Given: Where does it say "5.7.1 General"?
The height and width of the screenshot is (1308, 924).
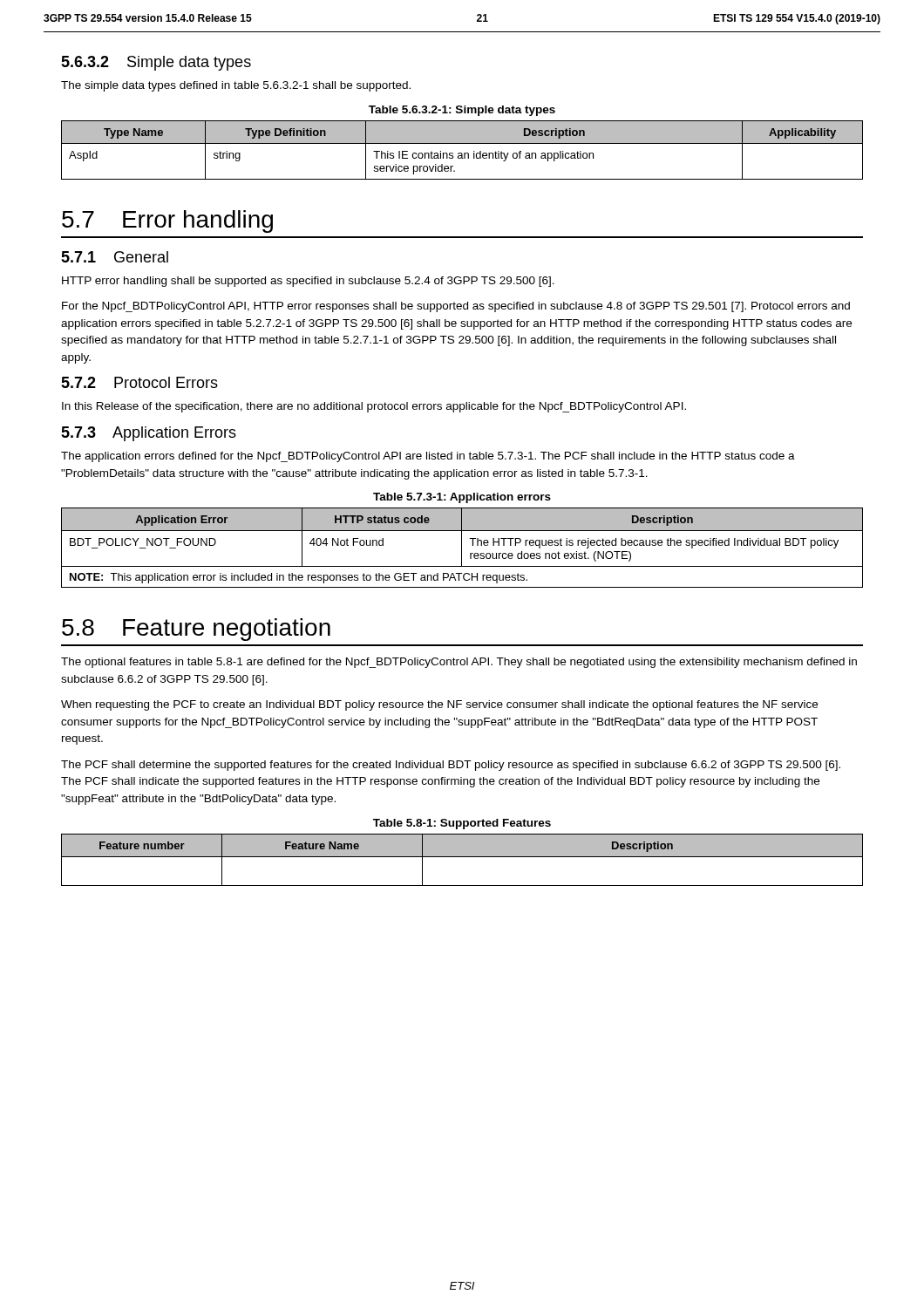Looking at the screenshot, I should (x=115, y=257).
